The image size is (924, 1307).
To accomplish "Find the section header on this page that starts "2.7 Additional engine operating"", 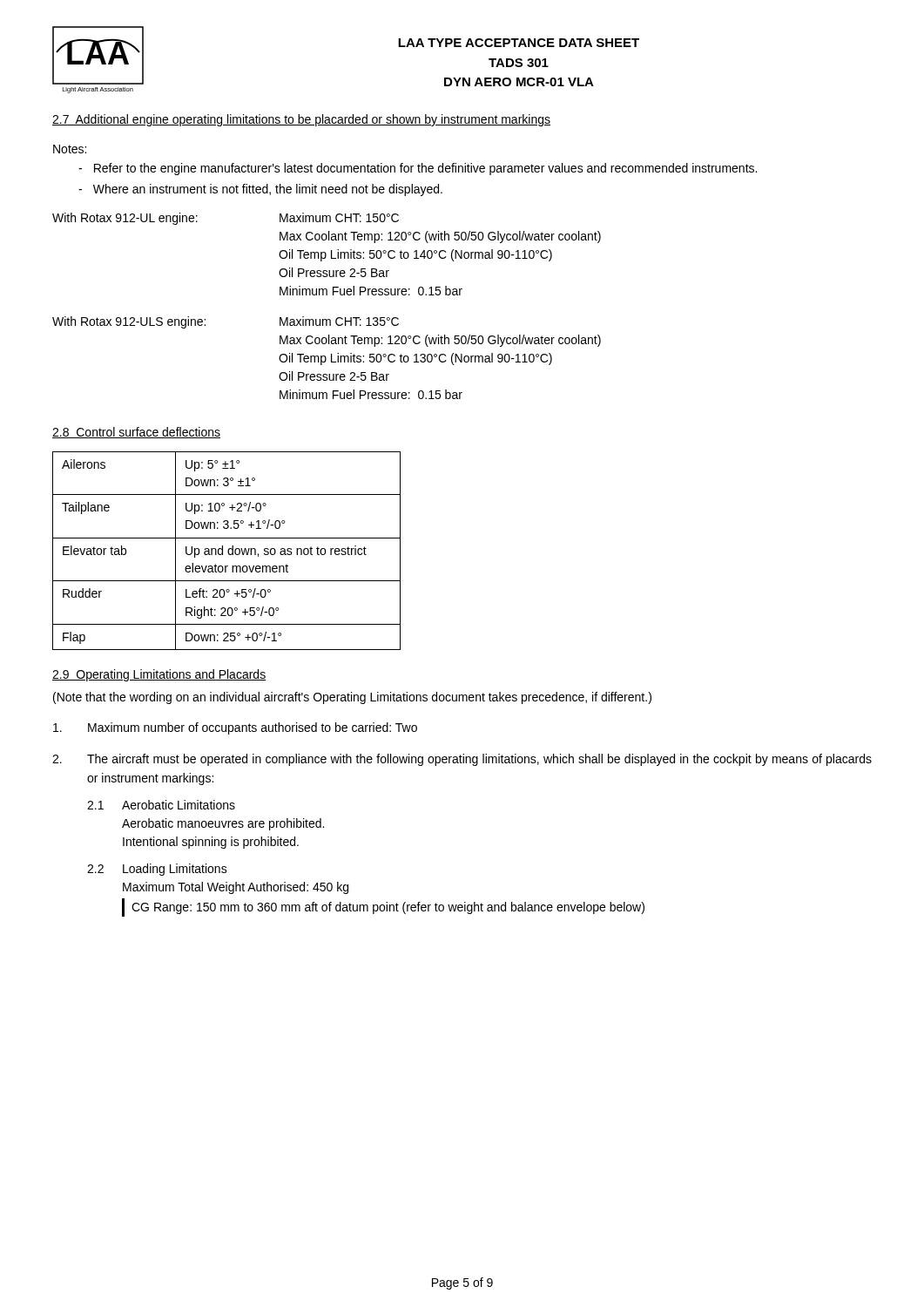I will tap(301, 119).
